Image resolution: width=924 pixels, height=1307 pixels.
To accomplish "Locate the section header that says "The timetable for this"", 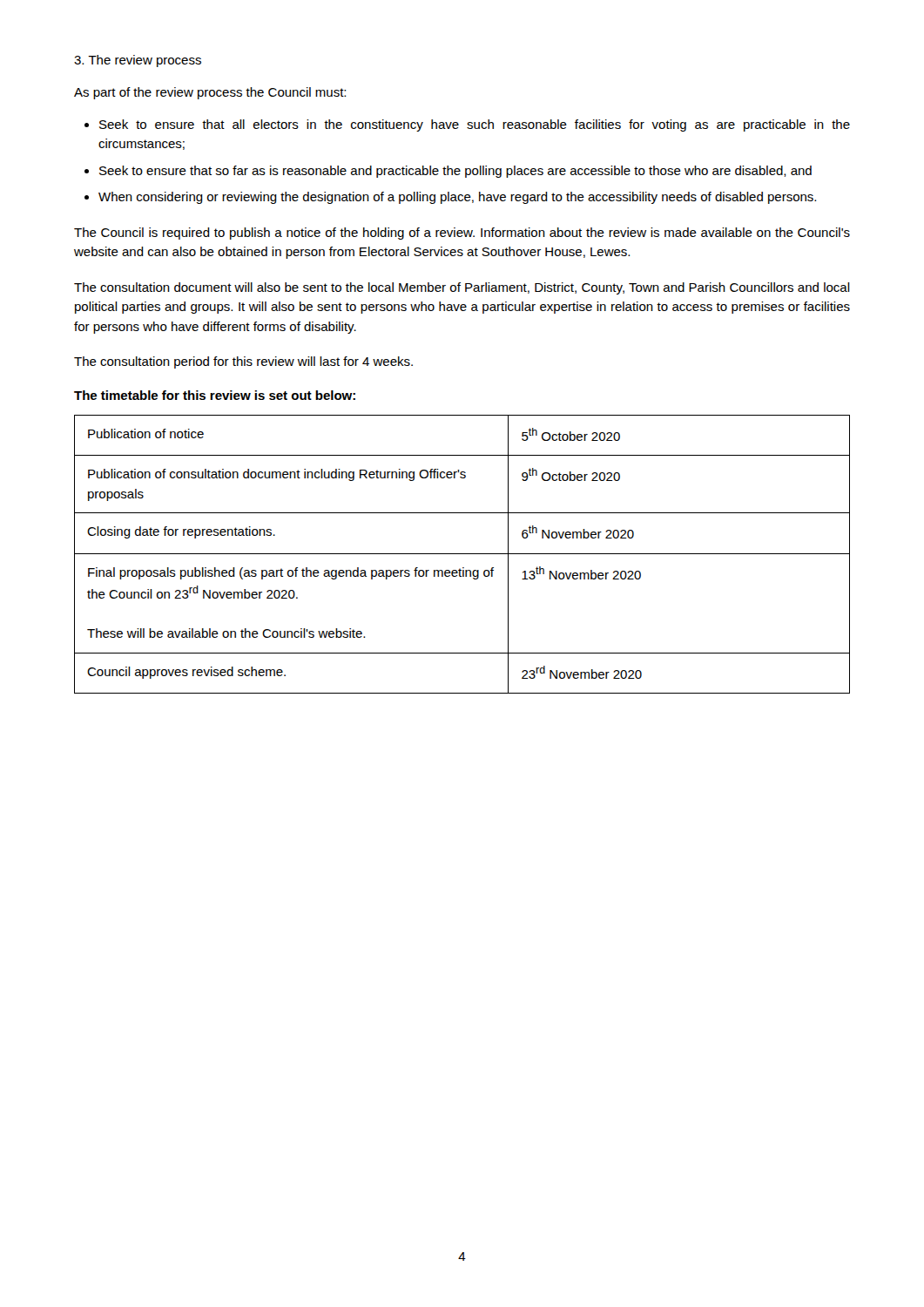I will pos(215,395).
